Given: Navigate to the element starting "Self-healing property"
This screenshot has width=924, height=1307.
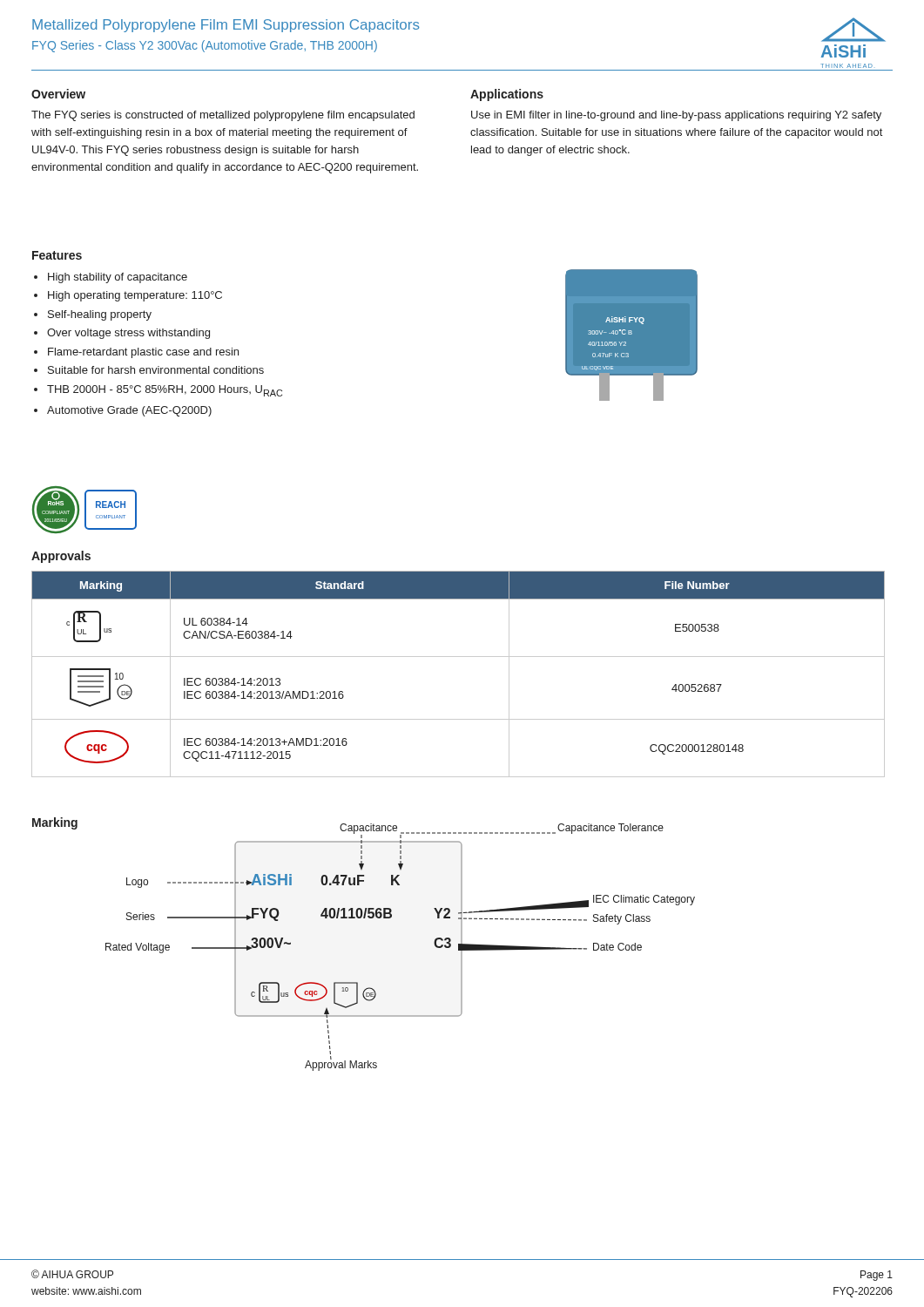Looking at the screenshot, I should [x=99, y=314].
